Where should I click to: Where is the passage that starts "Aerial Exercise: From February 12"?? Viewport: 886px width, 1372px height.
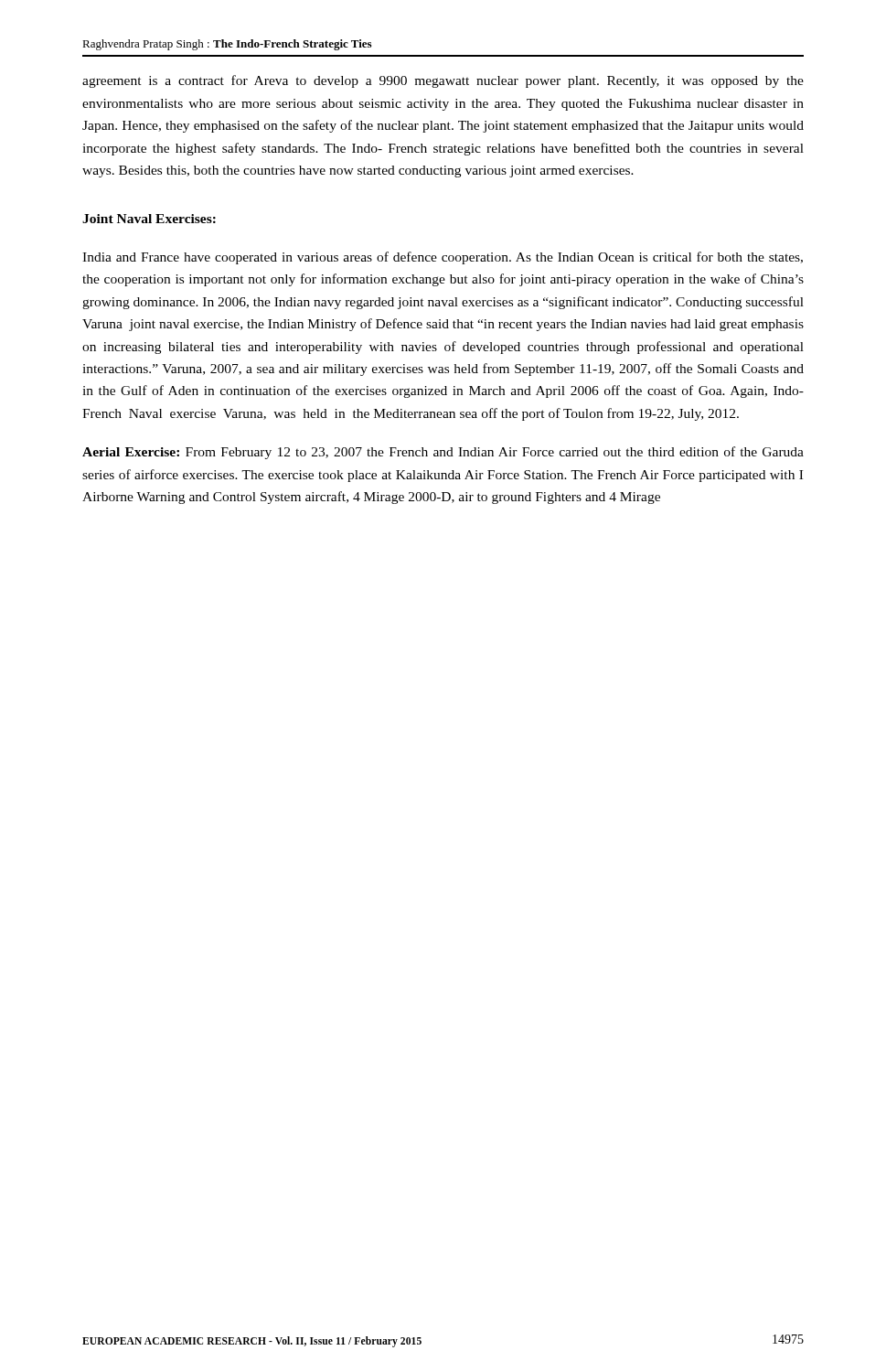pyautogui.click(x=443, y=474)
